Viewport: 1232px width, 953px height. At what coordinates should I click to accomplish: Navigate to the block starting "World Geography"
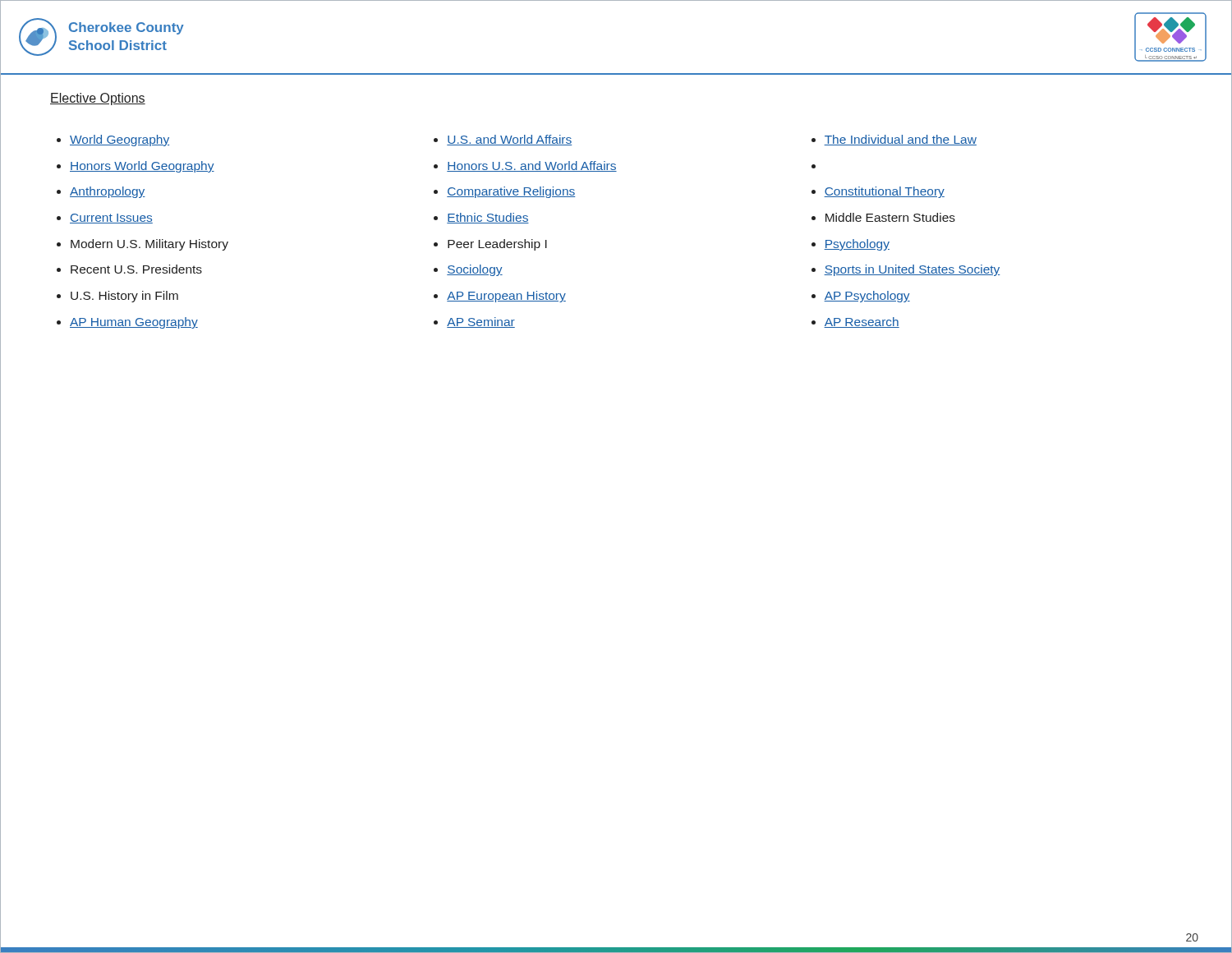pos(120,139)
